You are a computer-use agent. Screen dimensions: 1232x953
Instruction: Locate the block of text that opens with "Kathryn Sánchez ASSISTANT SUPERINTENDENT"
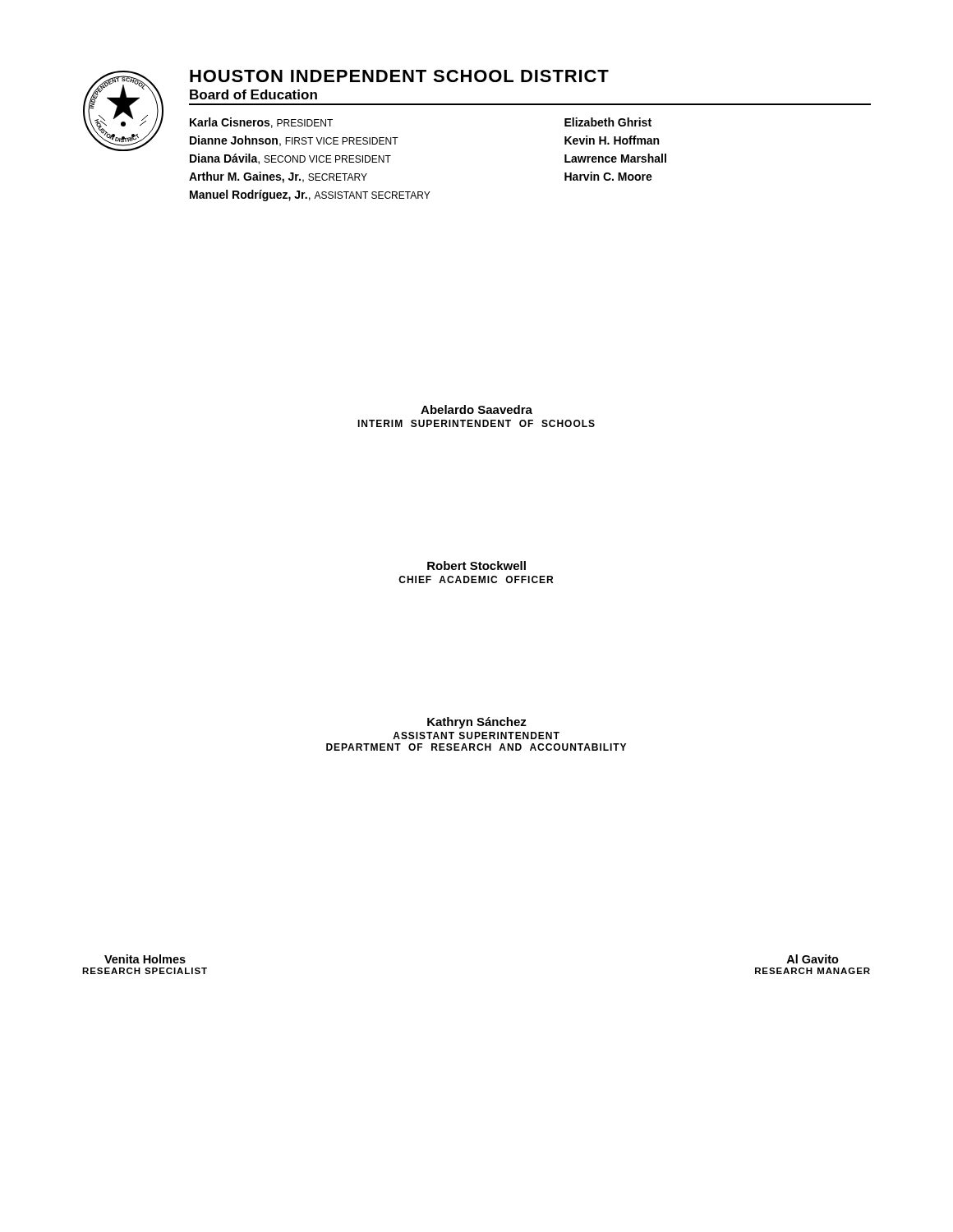[476, 734]
